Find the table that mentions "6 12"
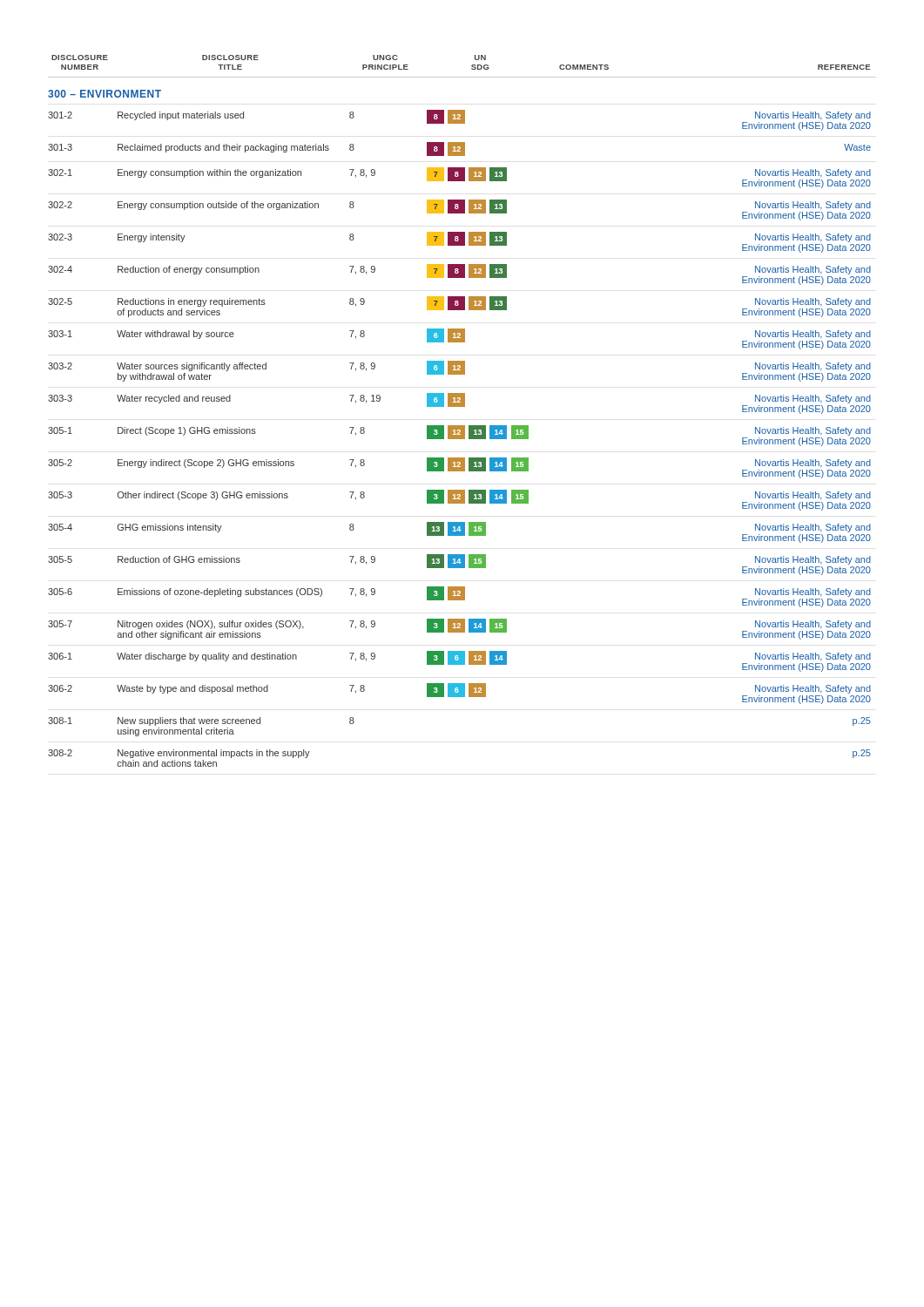This screenshot has height=1307, width=924. point(462,413)
